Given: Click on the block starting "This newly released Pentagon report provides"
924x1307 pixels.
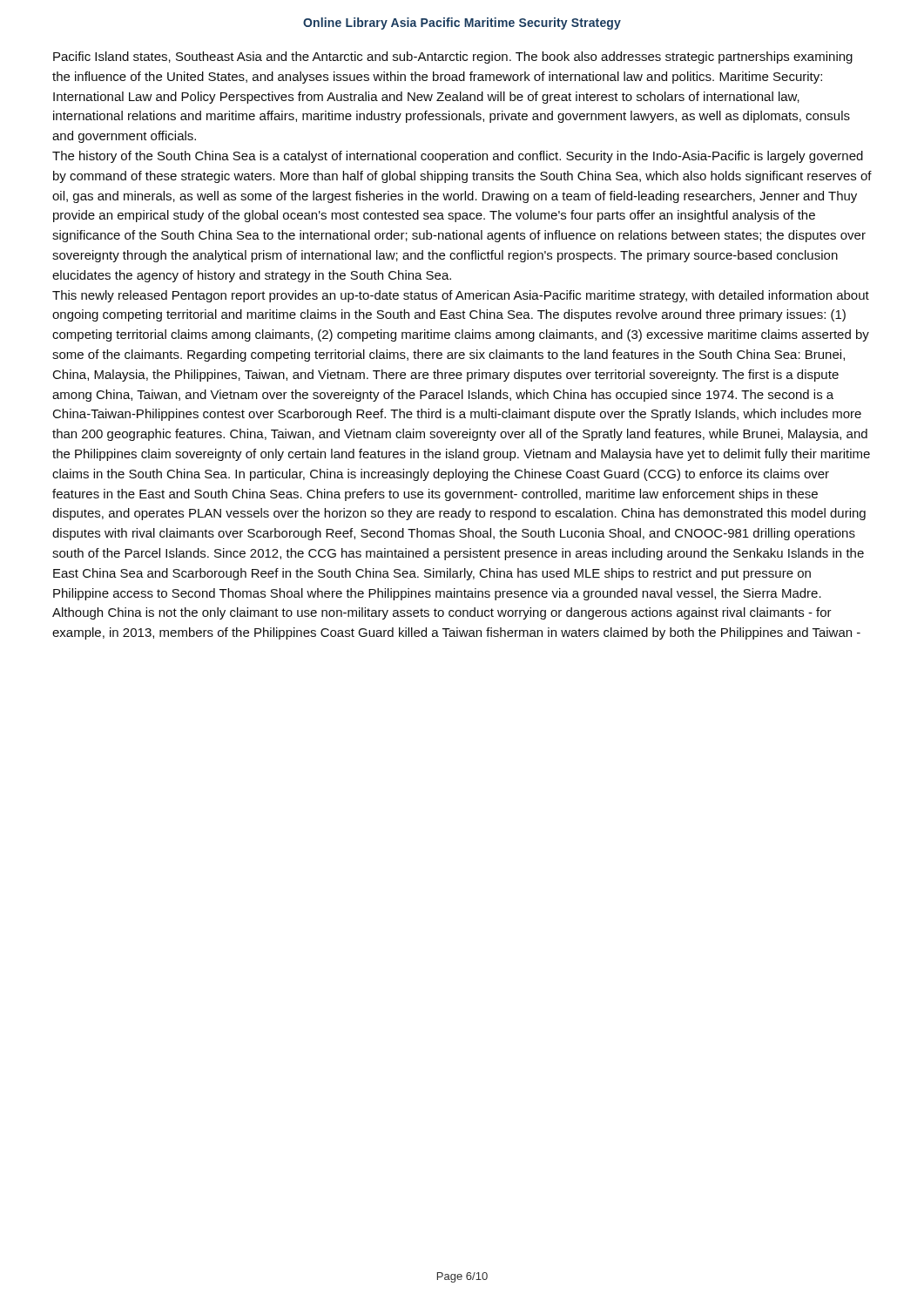Looking at the screenshot, I should pyautogui.click(x=461, y=463).
